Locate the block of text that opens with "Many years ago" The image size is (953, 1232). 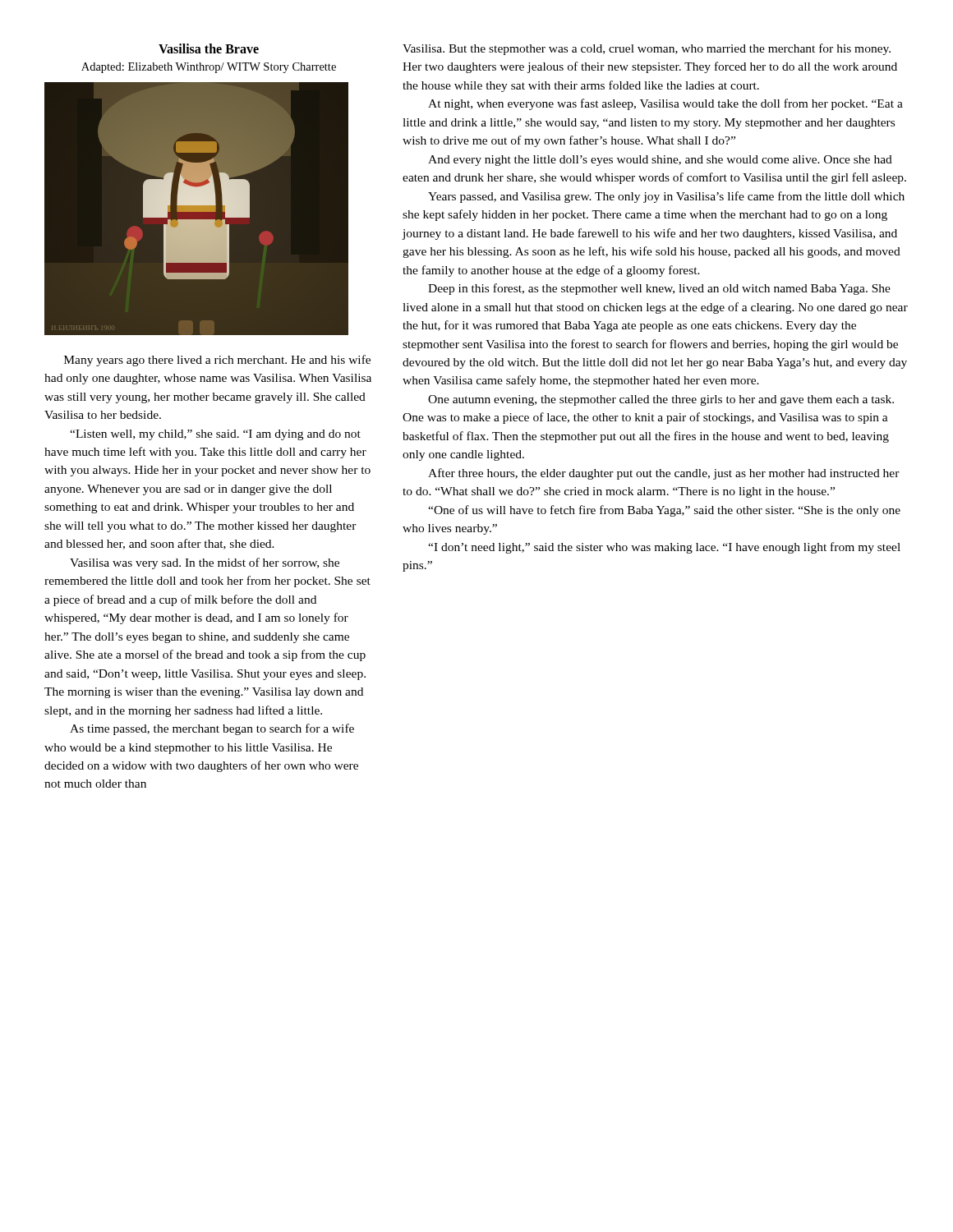209,572
